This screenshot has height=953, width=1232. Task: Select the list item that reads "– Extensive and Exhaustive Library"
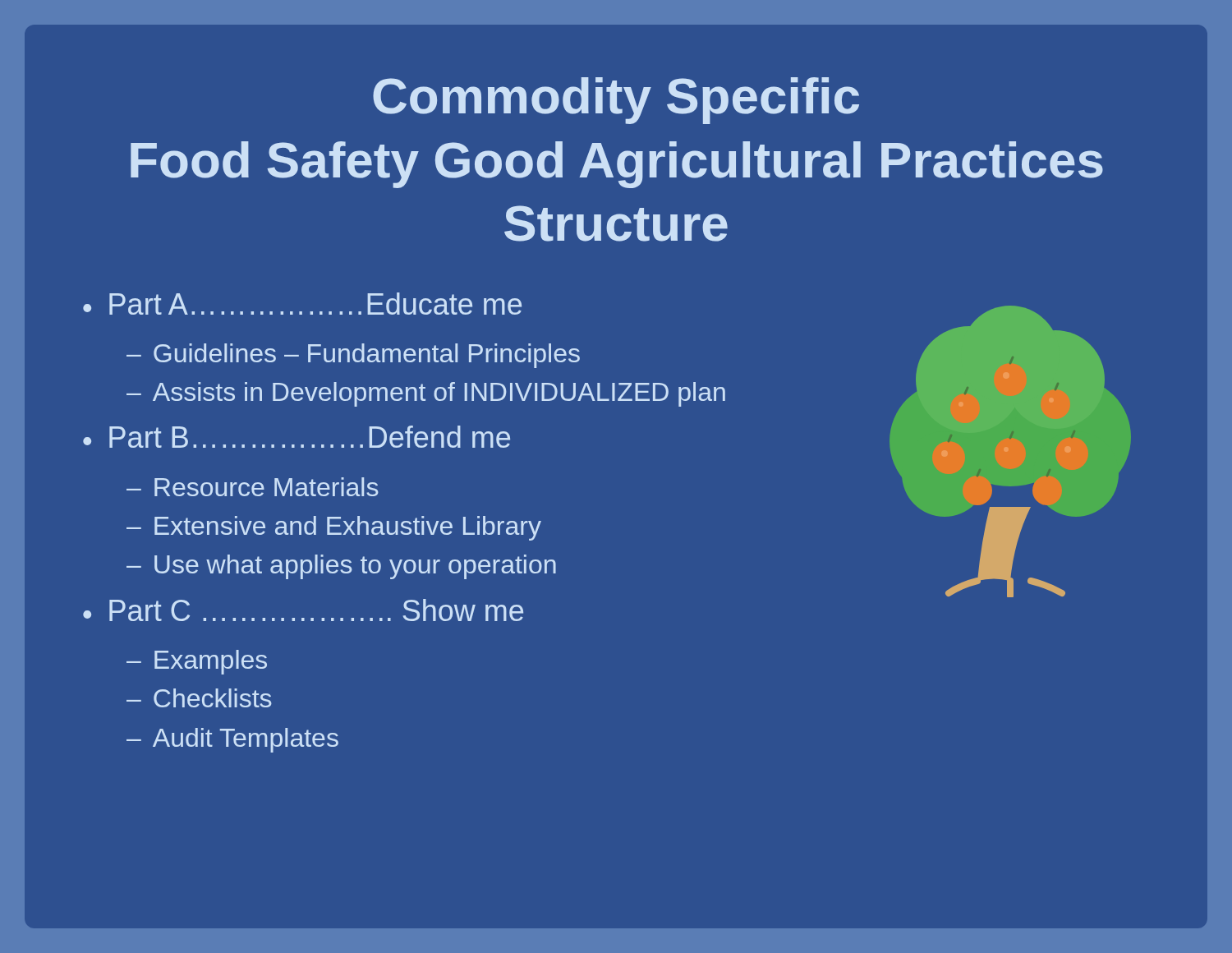[334, 526]
